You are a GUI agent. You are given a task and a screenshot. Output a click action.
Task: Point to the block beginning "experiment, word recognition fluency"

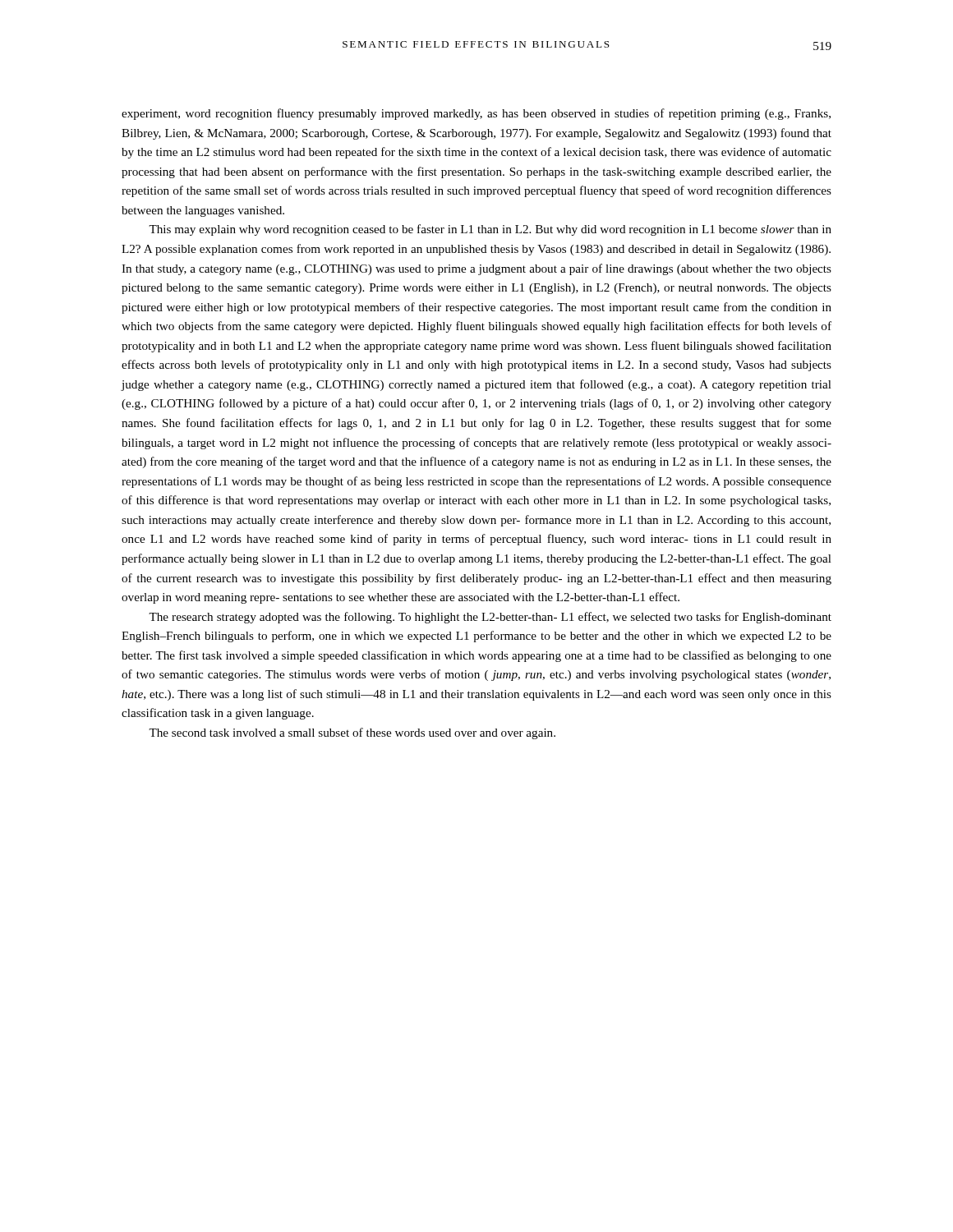point(476,162)
